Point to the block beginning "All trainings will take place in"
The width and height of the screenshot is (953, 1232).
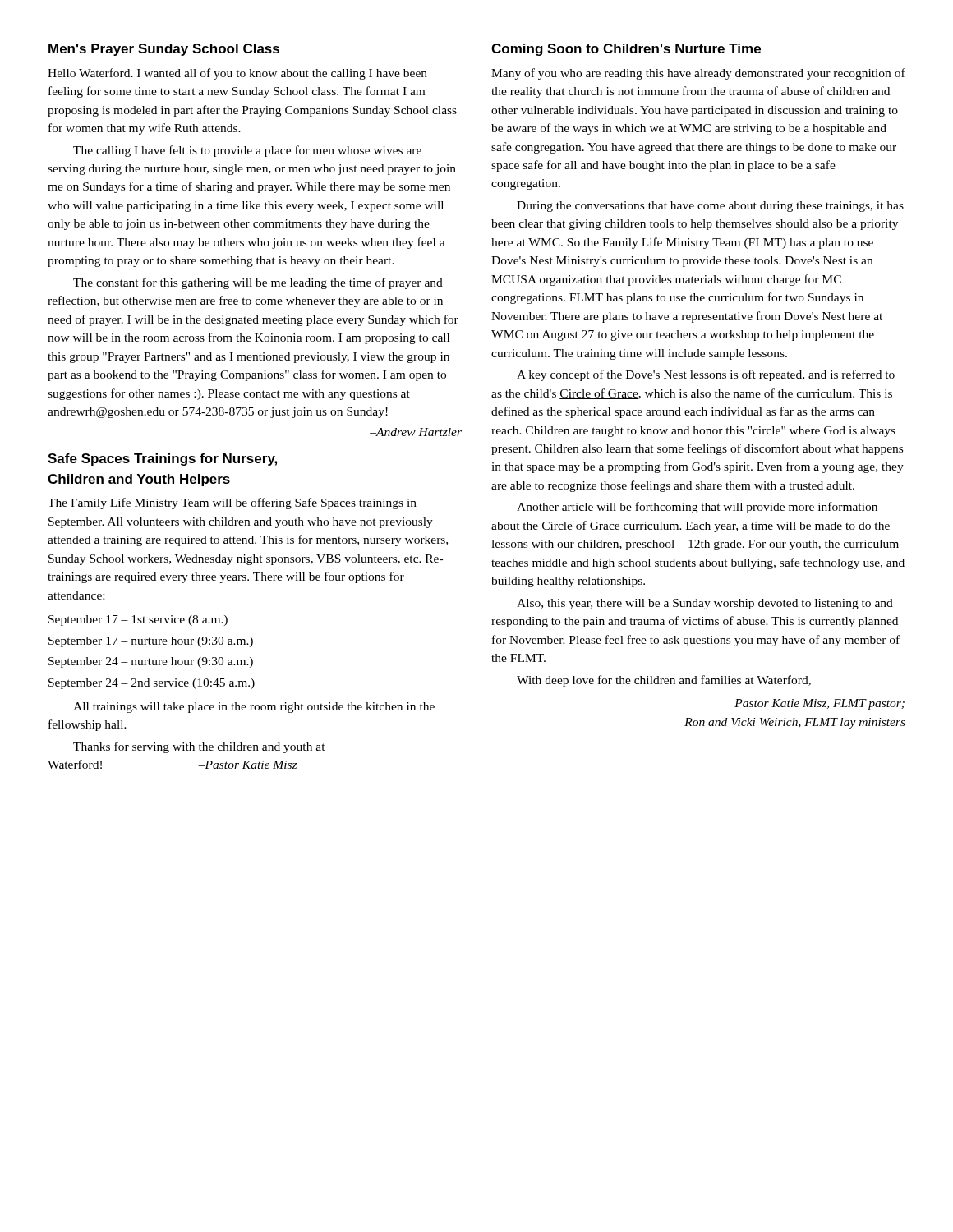(x=255, y=736)
